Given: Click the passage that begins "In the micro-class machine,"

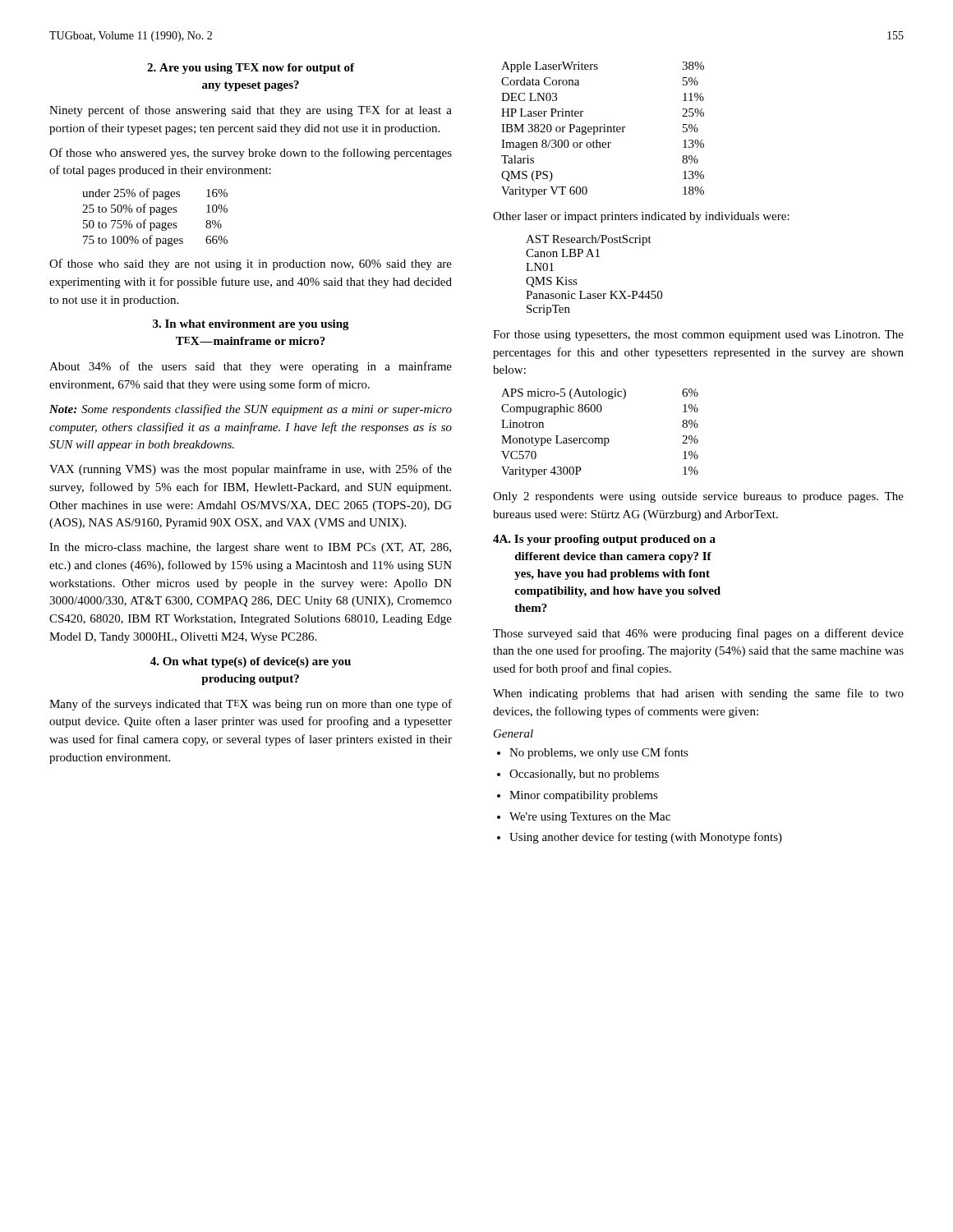Looking at the screenshot, I should (251, 592).
